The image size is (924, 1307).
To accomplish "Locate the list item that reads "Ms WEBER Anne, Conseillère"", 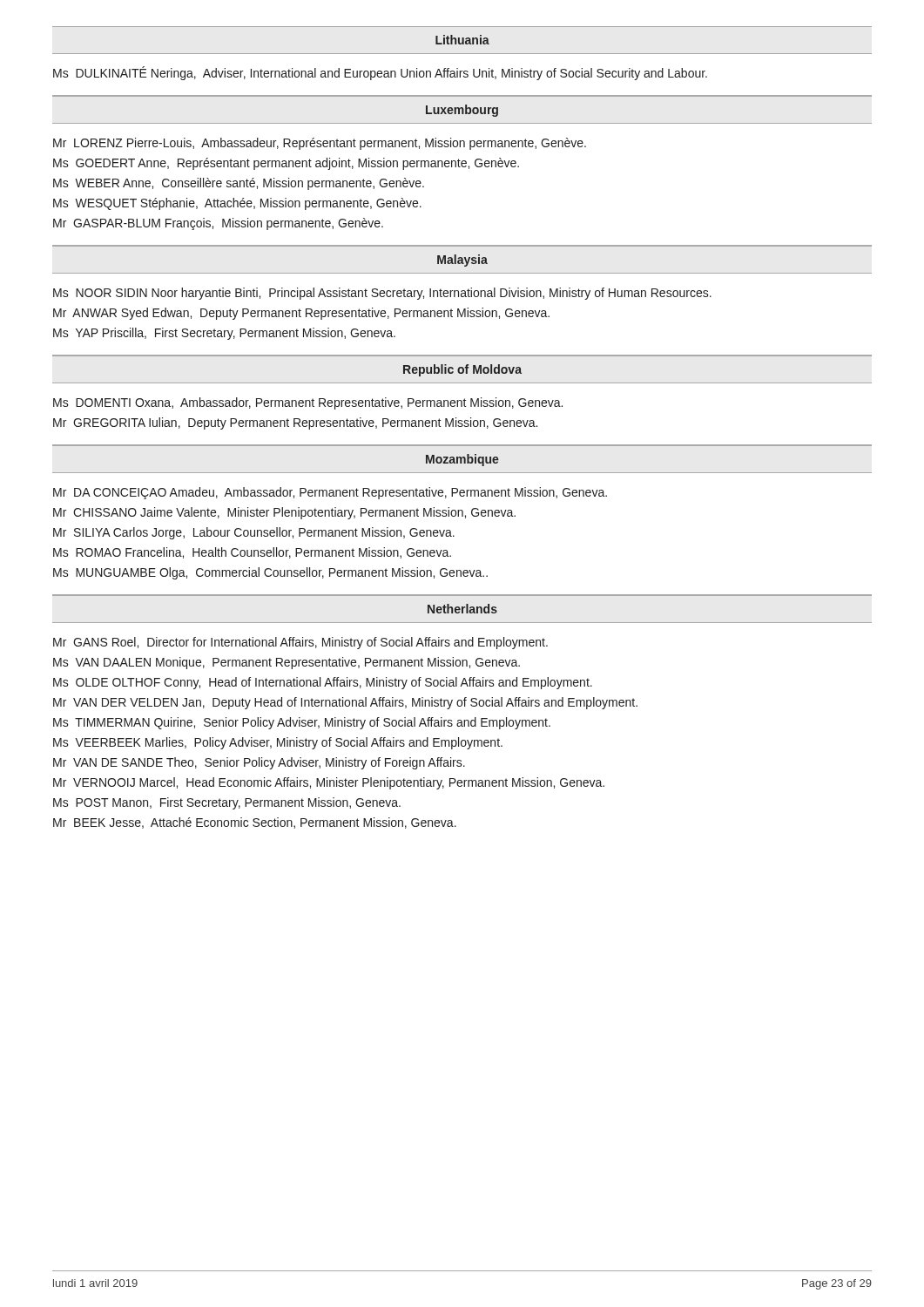I will (x=239, y=183).
